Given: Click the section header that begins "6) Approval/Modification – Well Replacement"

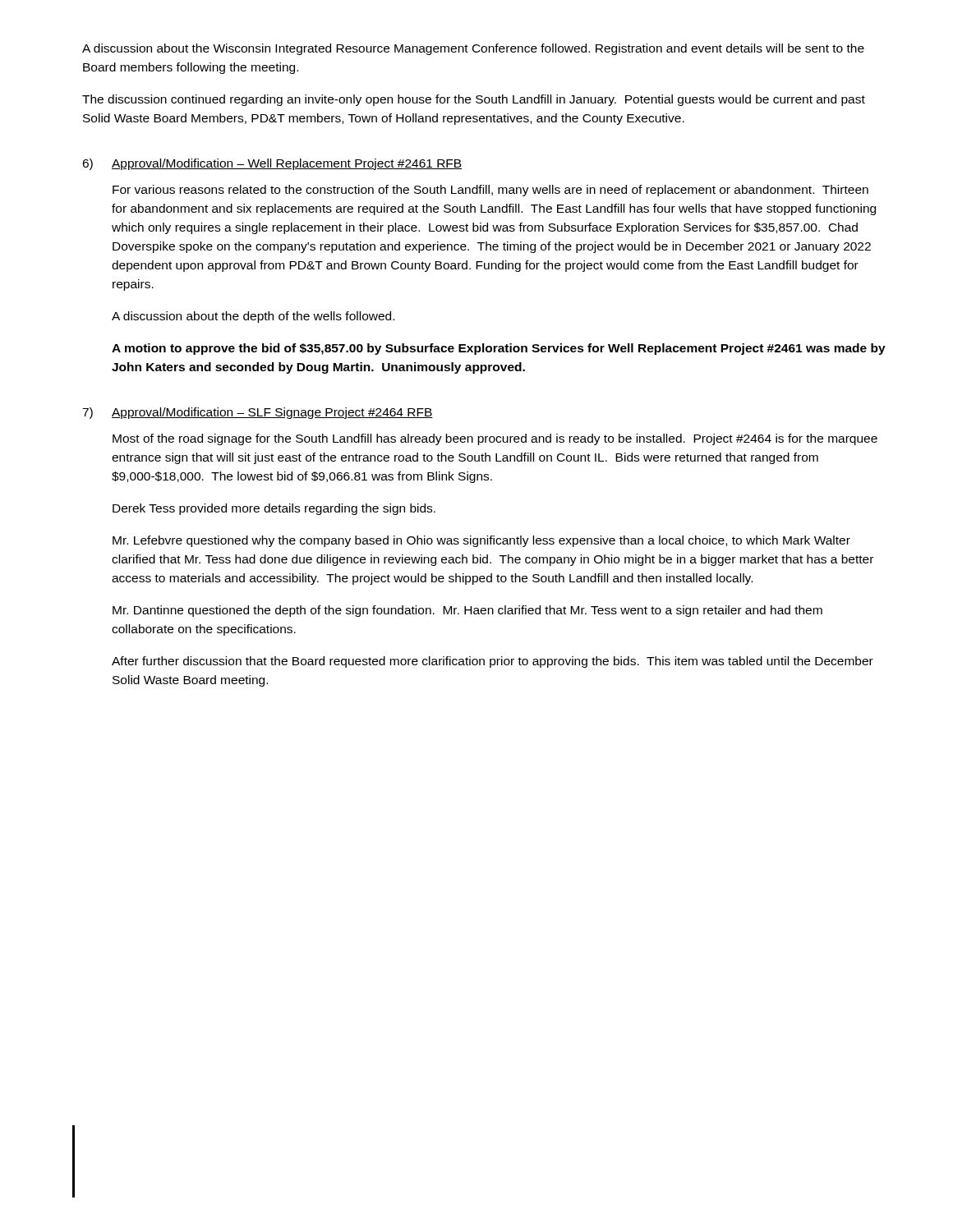Looking at the screenshot, I should 272,163.
